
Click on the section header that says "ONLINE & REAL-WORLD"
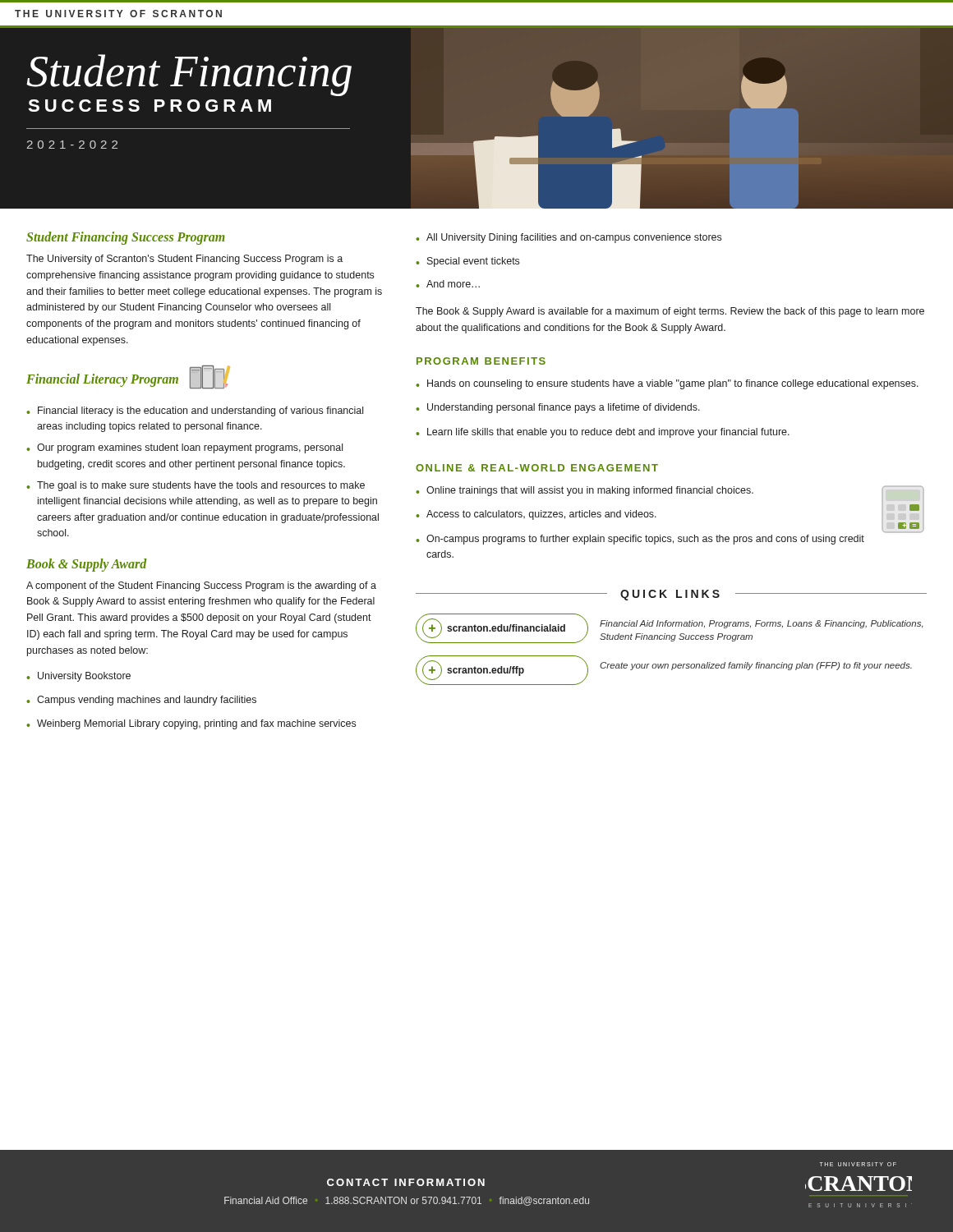tap(537, 467)
